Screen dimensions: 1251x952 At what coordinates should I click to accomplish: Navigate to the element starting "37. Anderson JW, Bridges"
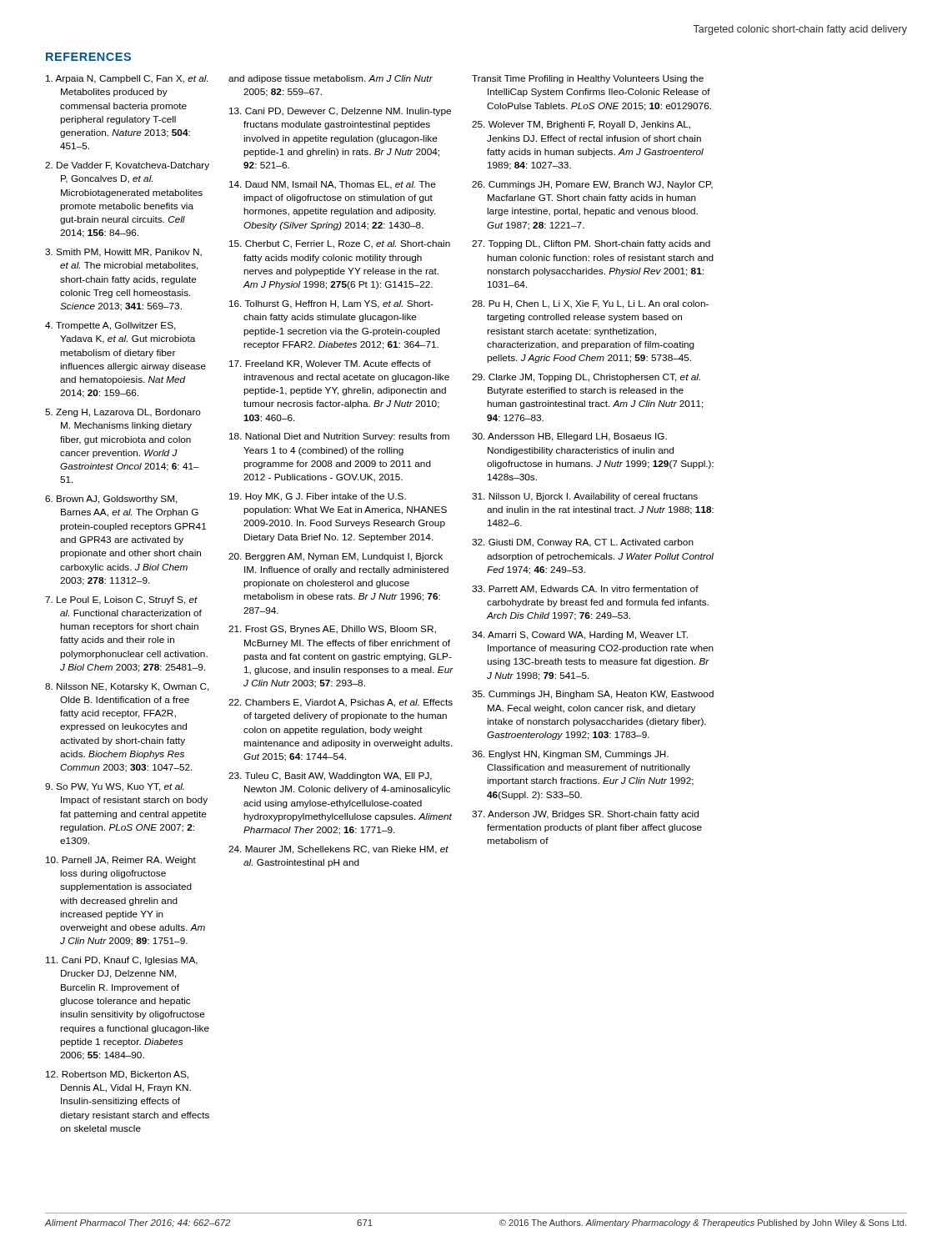tap(587, 827)
